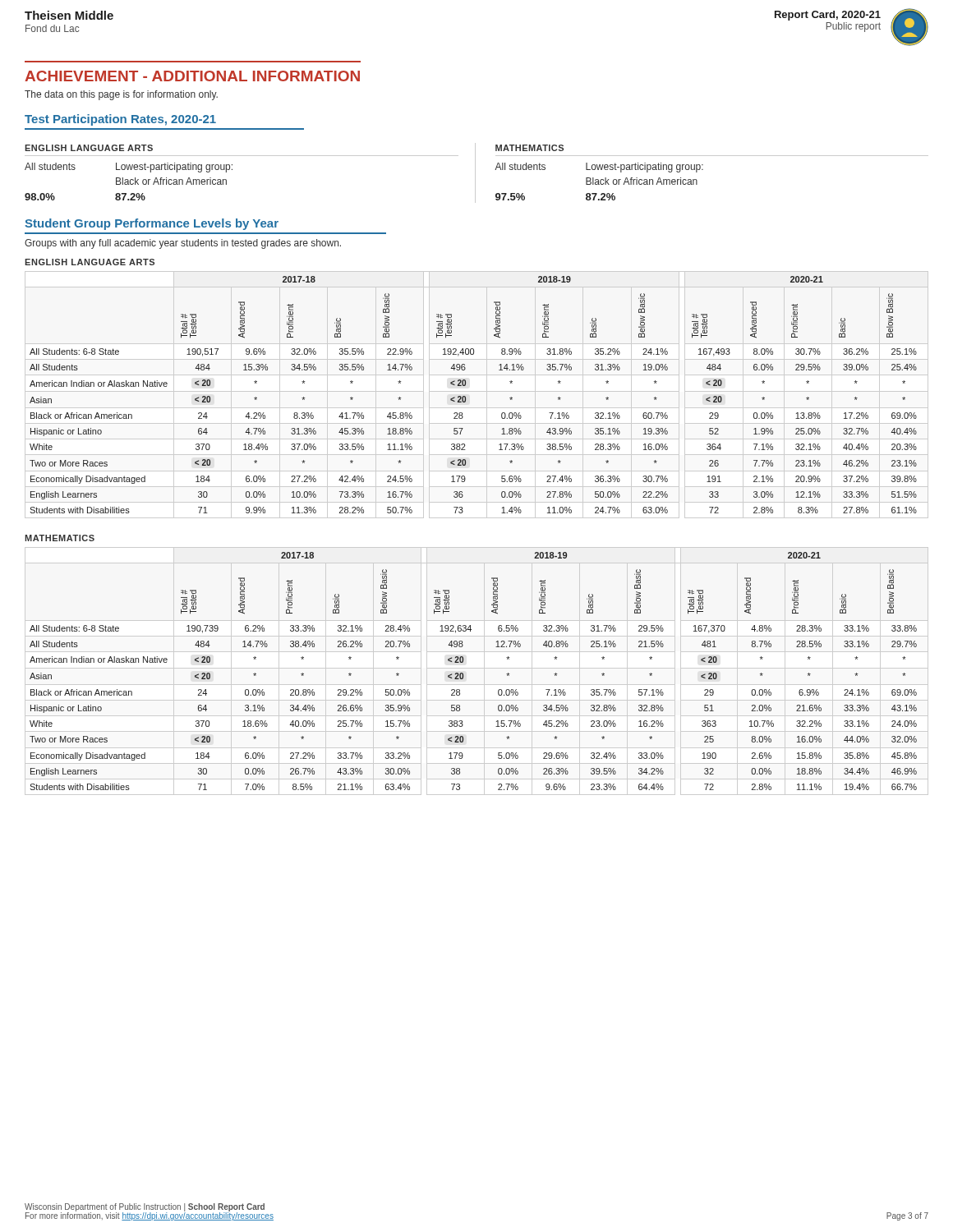
Task: Locate the block of text that opens with "MATHEMATICS All students Lowest-participating group:"
Action: 712,173
